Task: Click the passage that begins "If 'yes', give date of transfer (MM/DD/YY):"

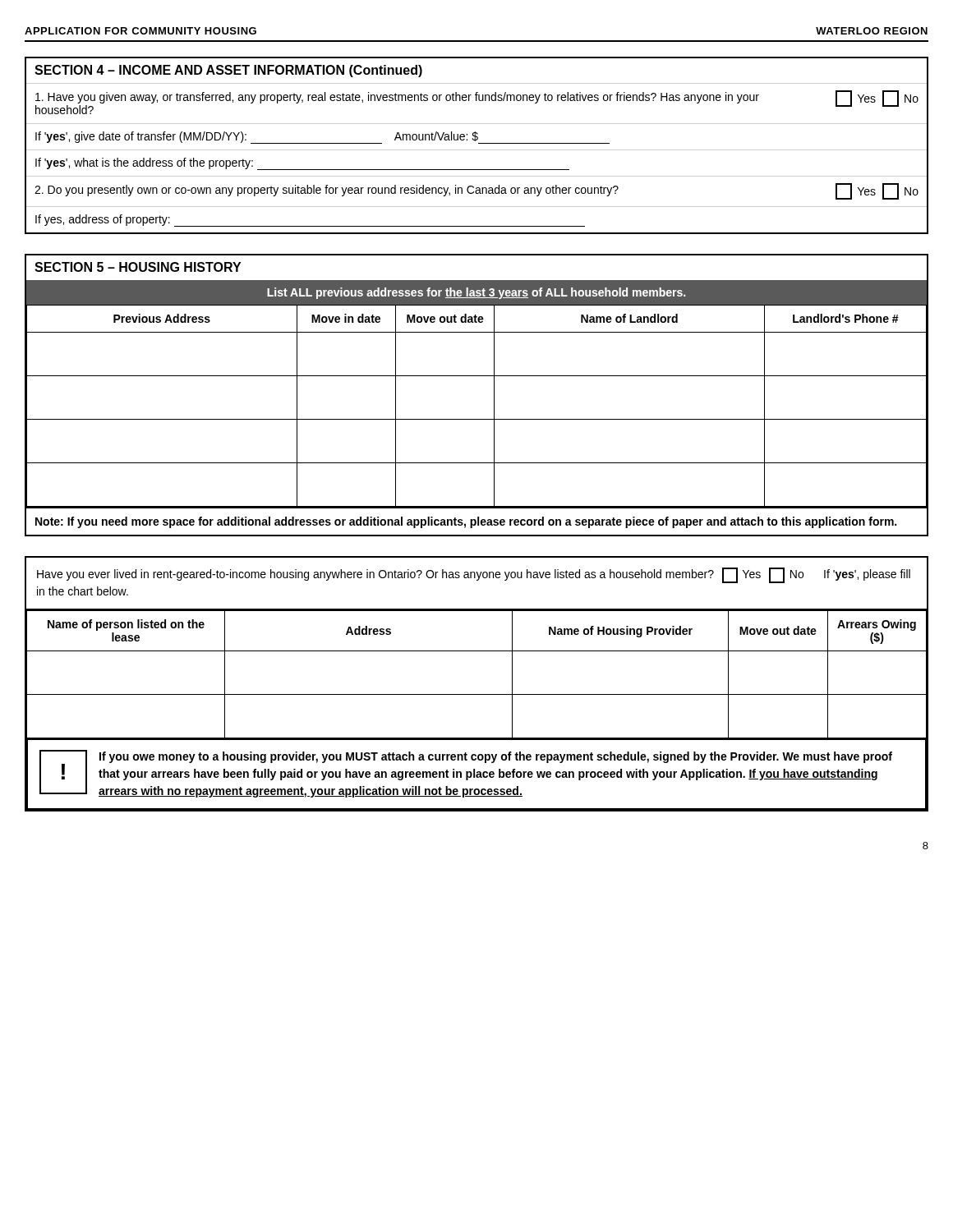Action: pos(322,137)
